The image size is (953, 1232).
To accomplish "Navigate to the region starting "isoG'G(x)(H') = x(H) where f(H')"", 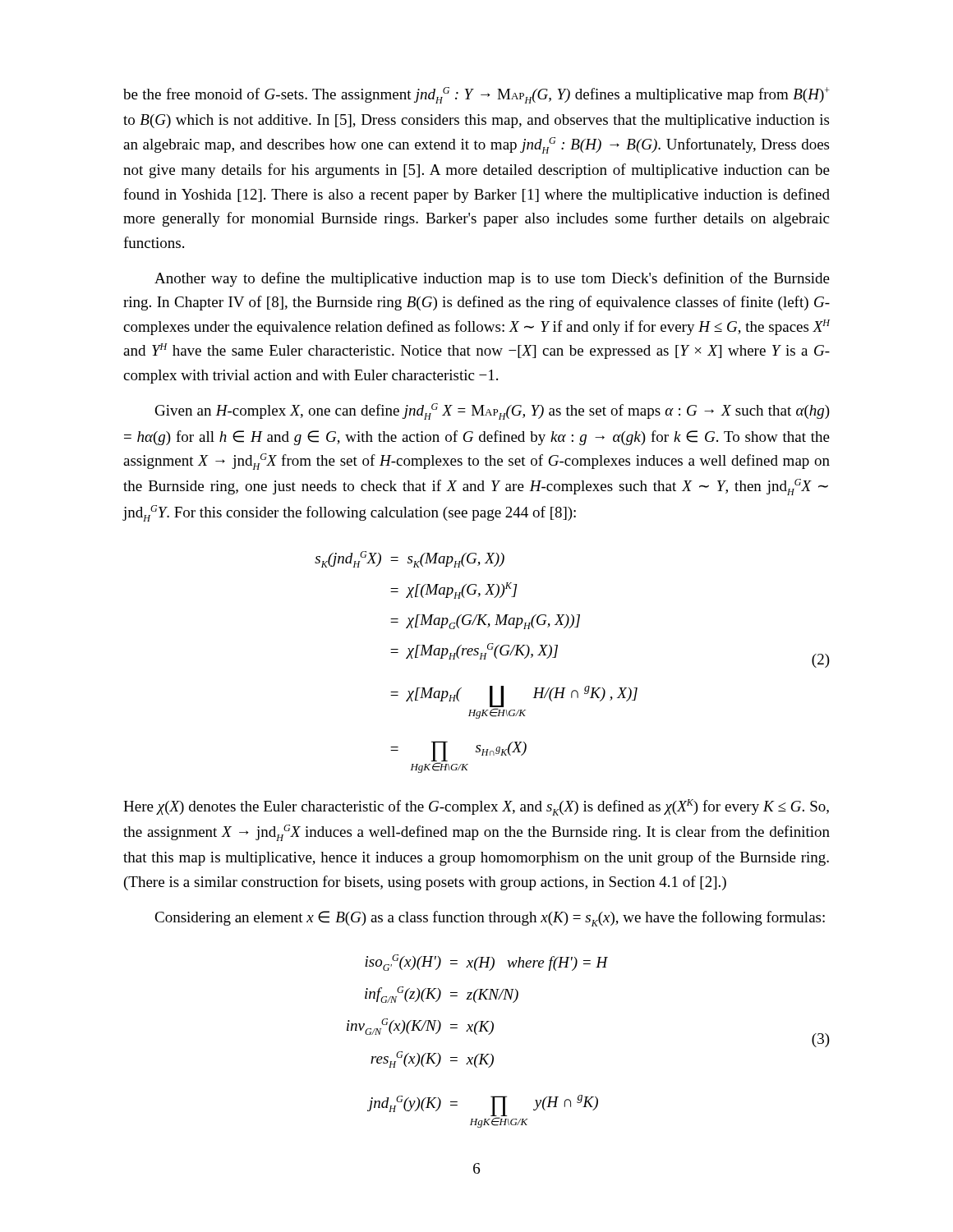I will click(486, 963).
